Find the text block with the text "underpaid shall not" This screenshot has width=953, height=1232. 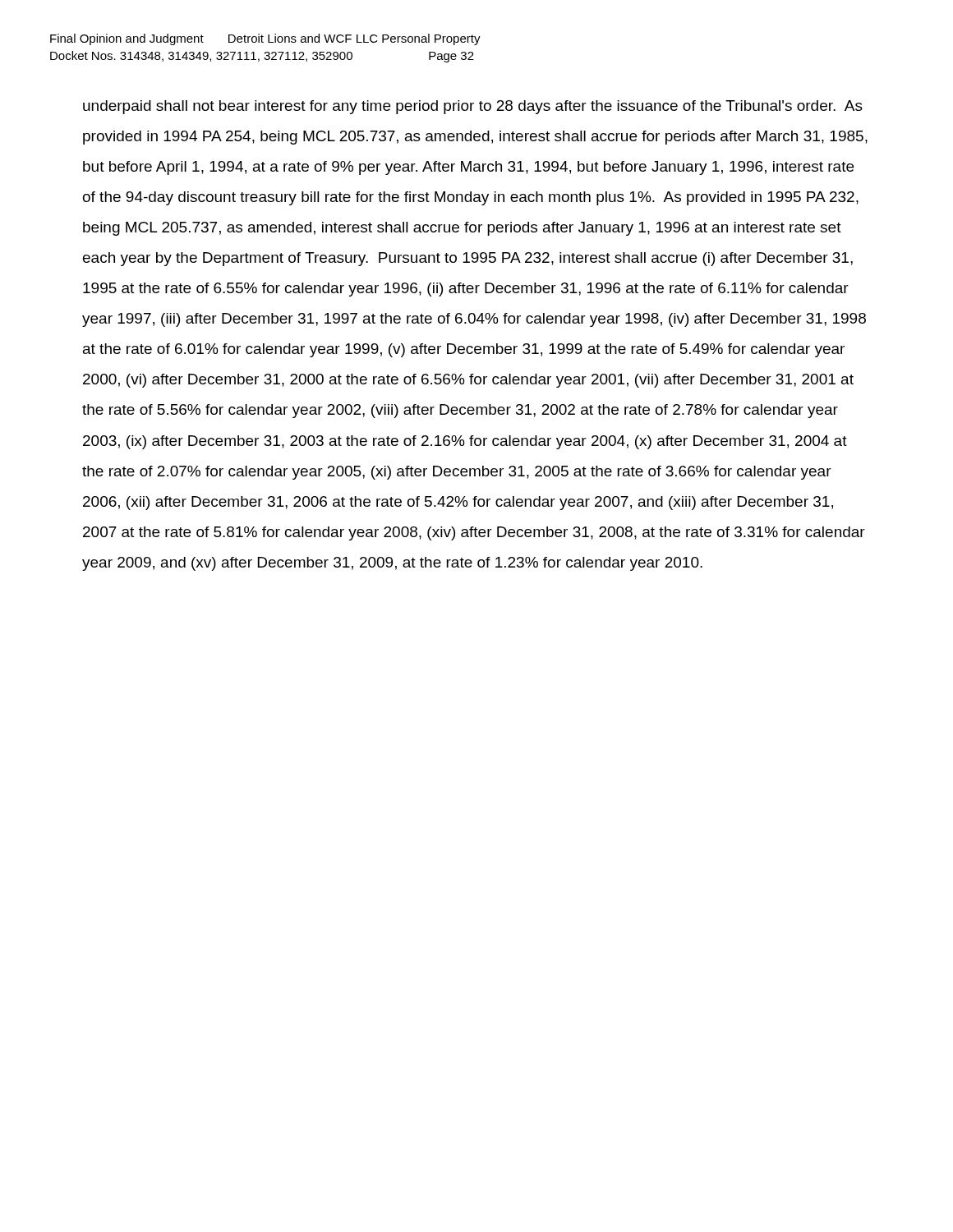pyautogui.click(x=475, y=334)
